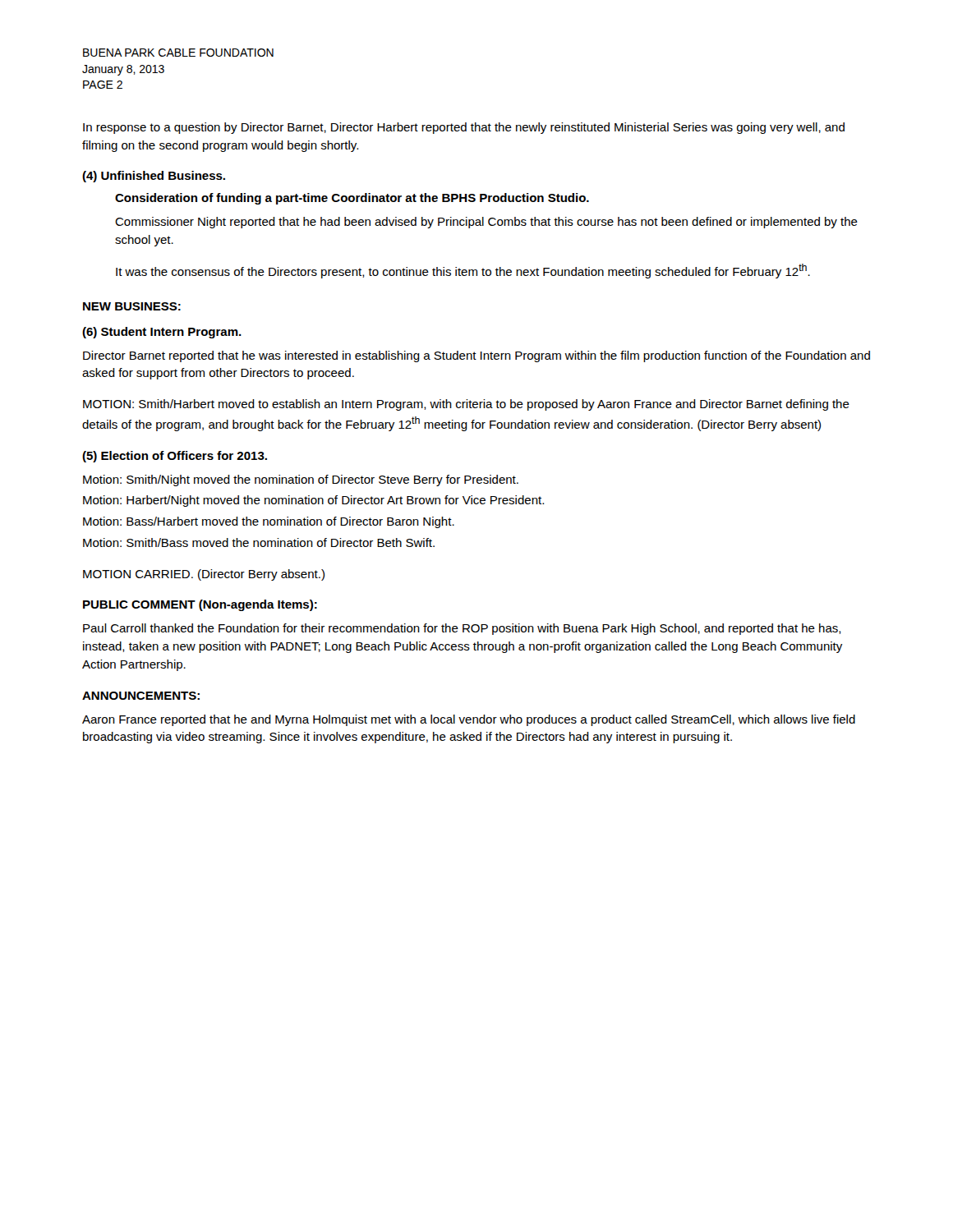The height and width of the screenshot is (1232, 953).
Task: Click on the element starting "(5) Election of Officers"
Action: tap(175, 455)
